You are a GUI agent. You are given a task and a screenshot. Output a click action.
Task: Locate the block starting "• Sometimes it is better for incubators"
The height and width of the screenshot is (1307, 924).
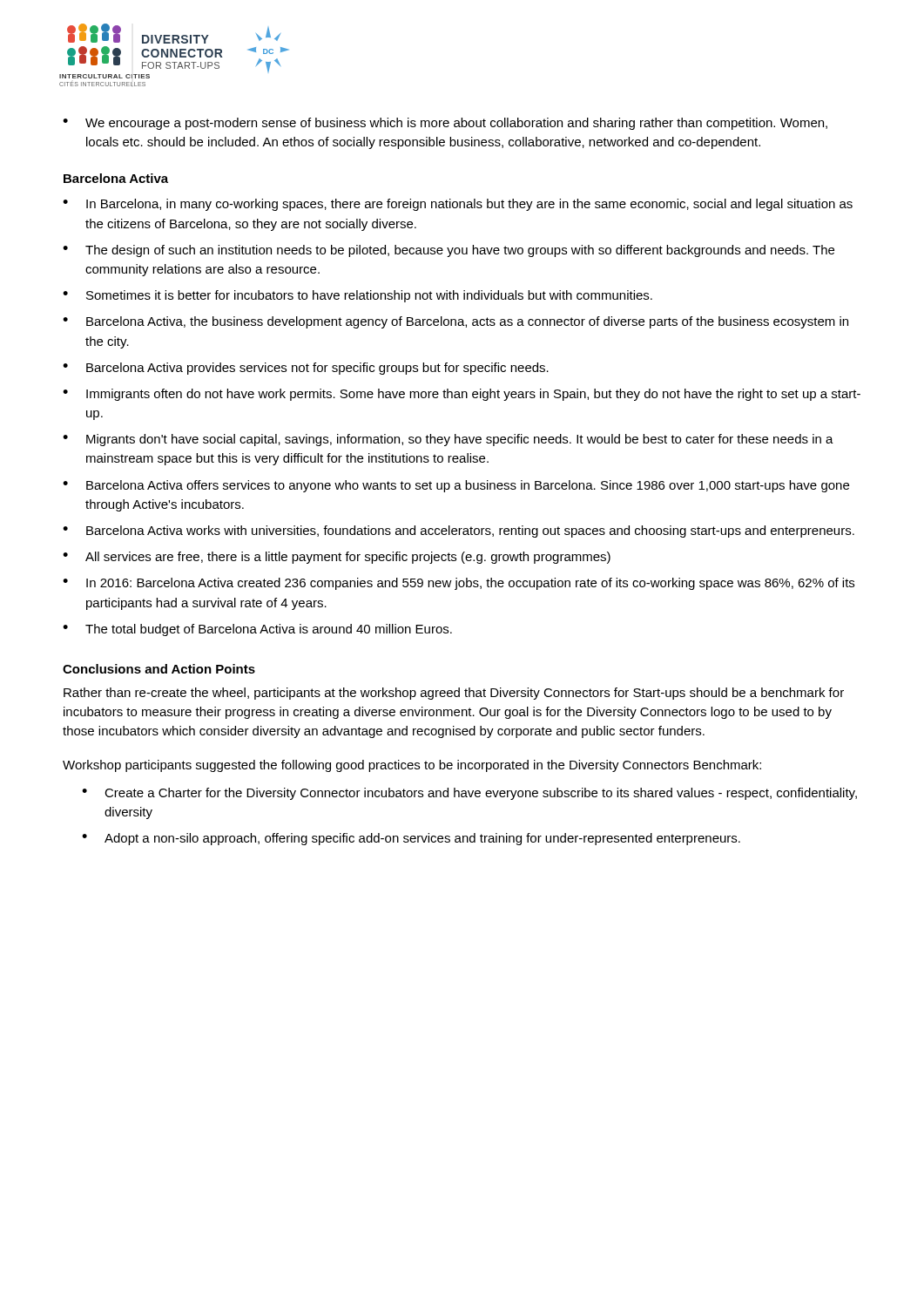click(358, 296)
